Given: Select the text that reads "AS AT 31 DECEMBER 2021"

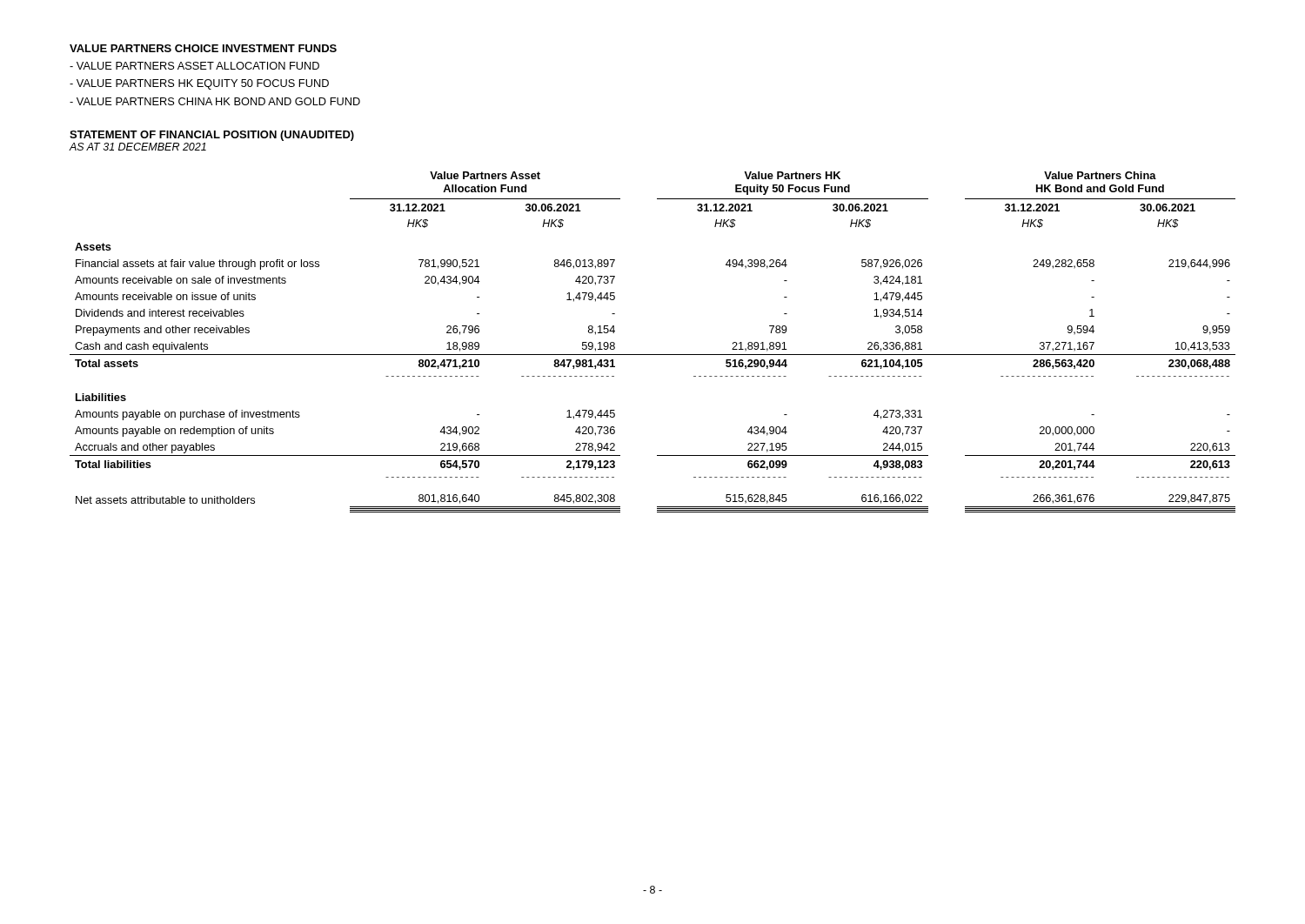Looking at the screenshot, I should tap(138, 147).
